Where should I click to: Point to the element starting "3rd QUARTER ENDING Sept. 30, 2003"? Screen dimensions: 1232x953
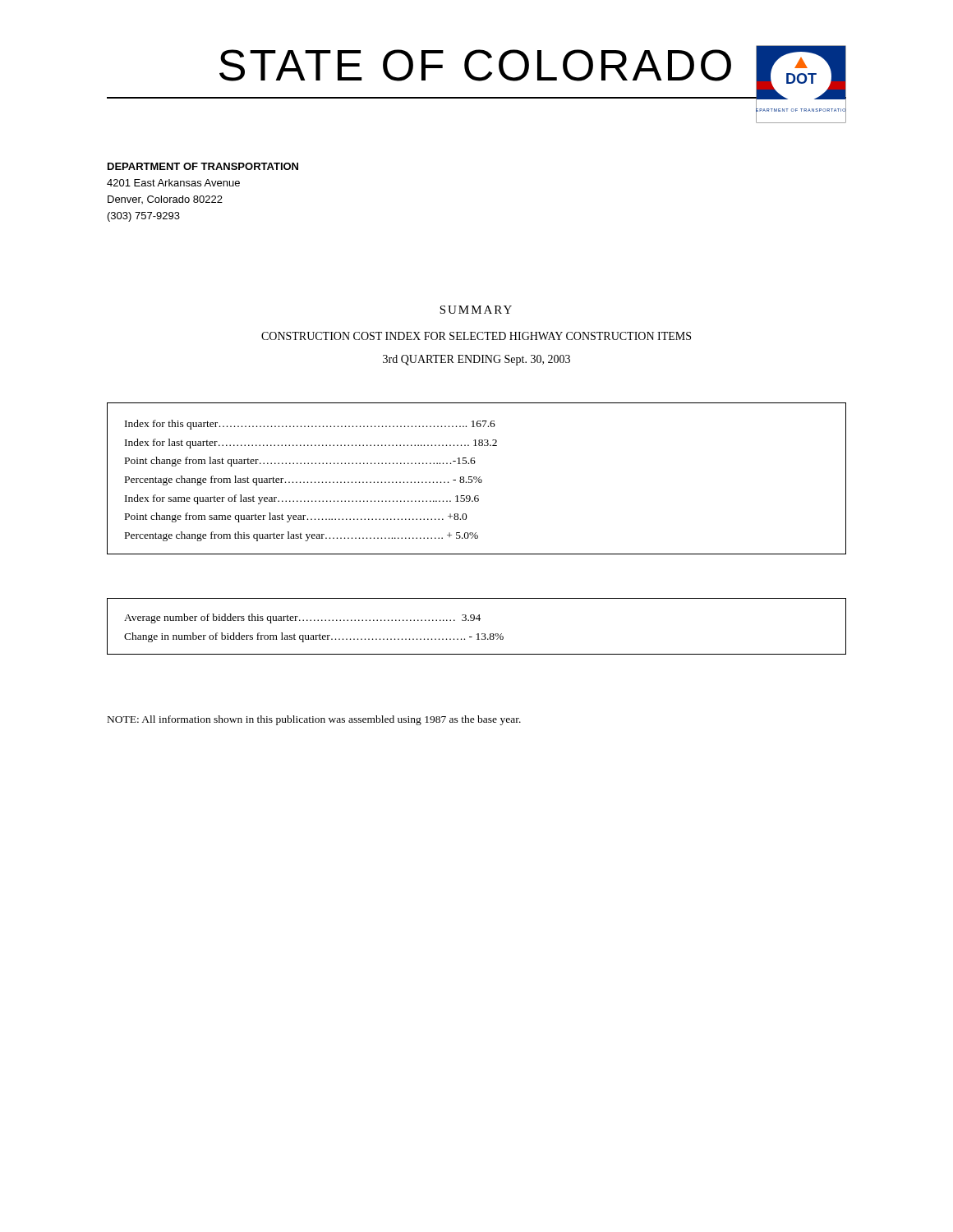[x=476, y=359]
